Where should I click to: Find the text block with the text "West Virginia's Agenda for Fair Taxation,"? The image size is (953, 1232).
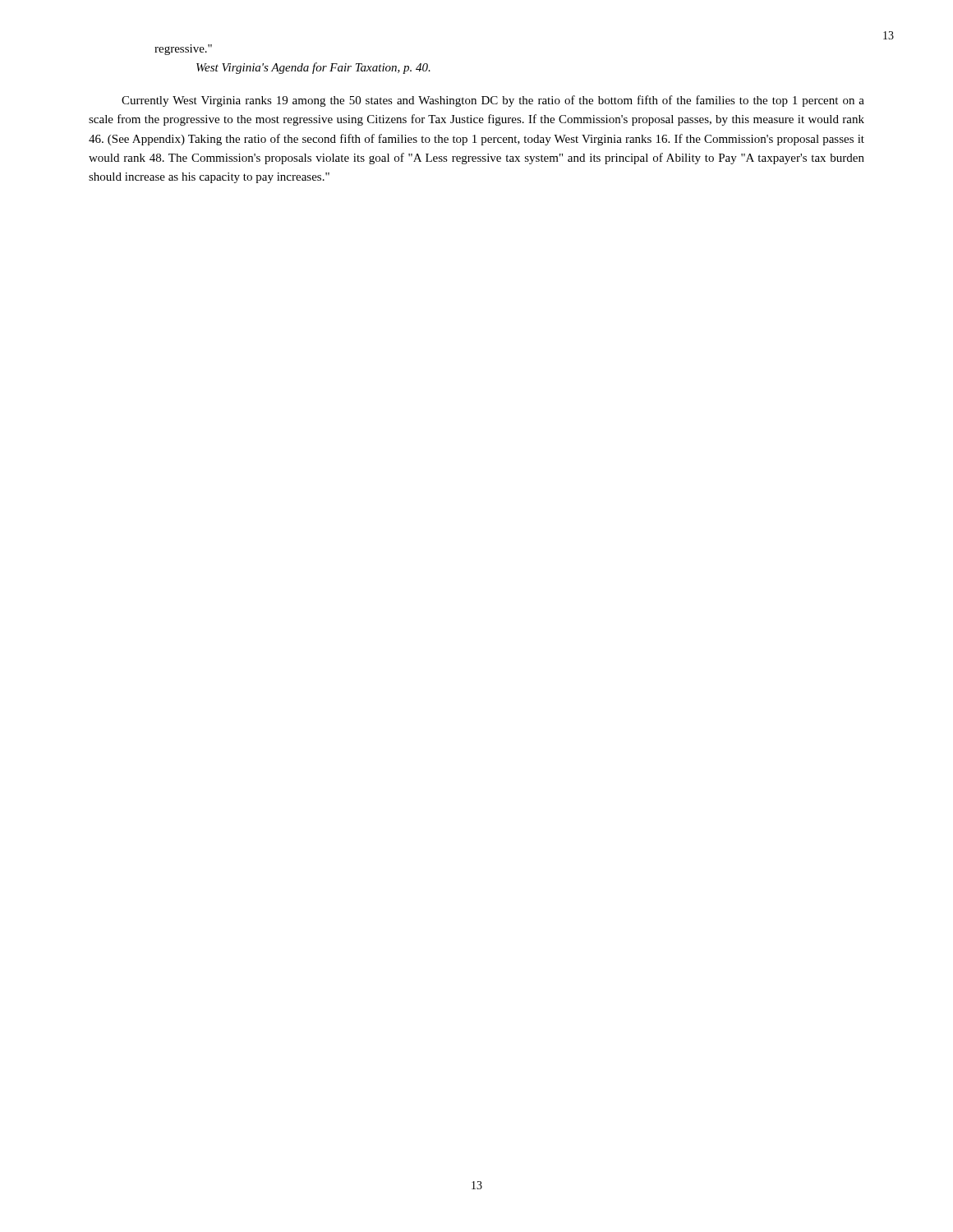tap(313, 67)
